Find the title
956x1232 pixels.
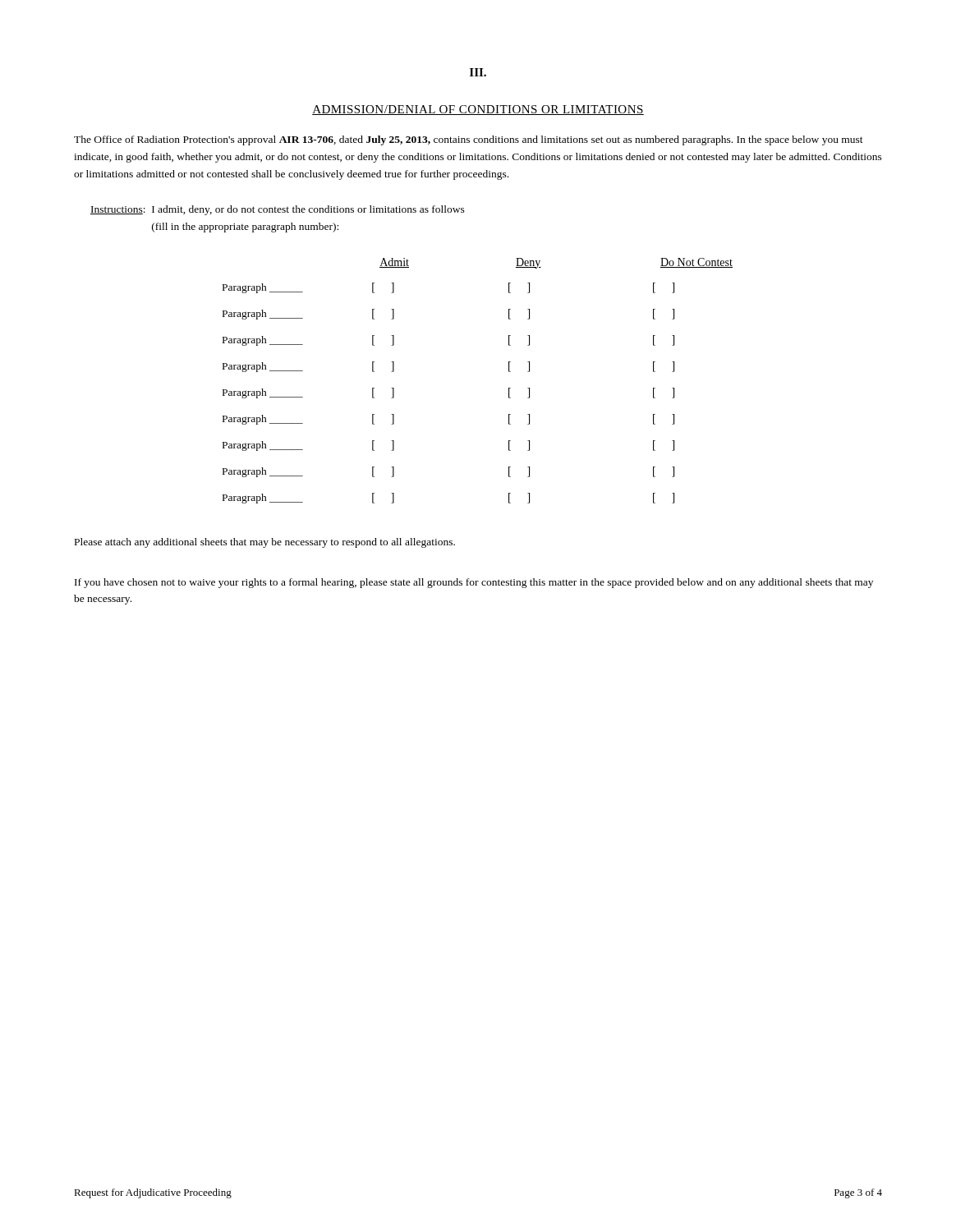click(x=478, y=72)
